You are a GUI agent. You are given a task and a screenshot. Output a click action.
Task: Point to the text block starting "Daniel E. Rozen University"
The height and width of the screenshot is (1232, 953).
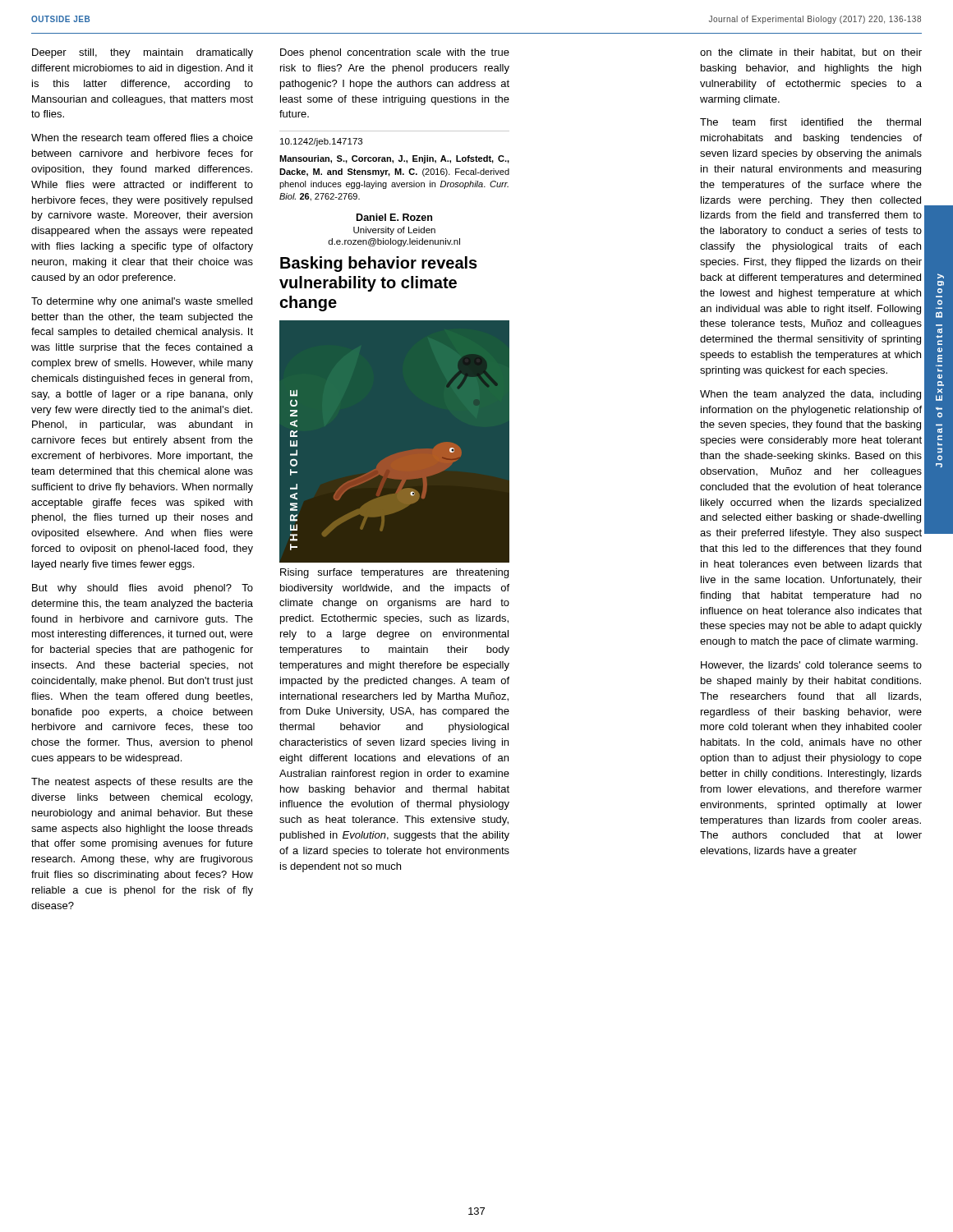coord(394,229)
